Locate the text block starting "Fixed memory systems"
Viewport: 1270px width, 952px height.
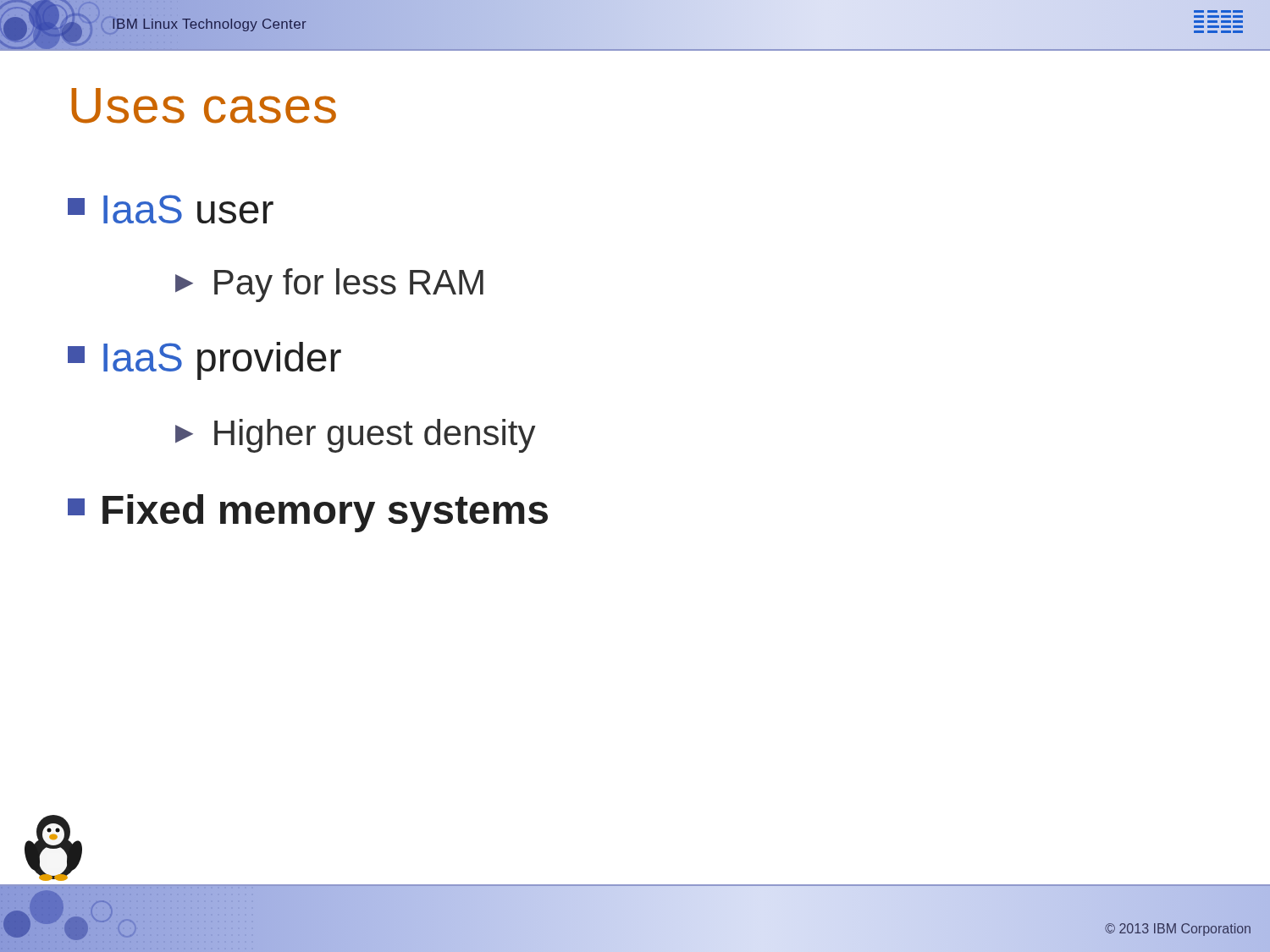[309, 510]
